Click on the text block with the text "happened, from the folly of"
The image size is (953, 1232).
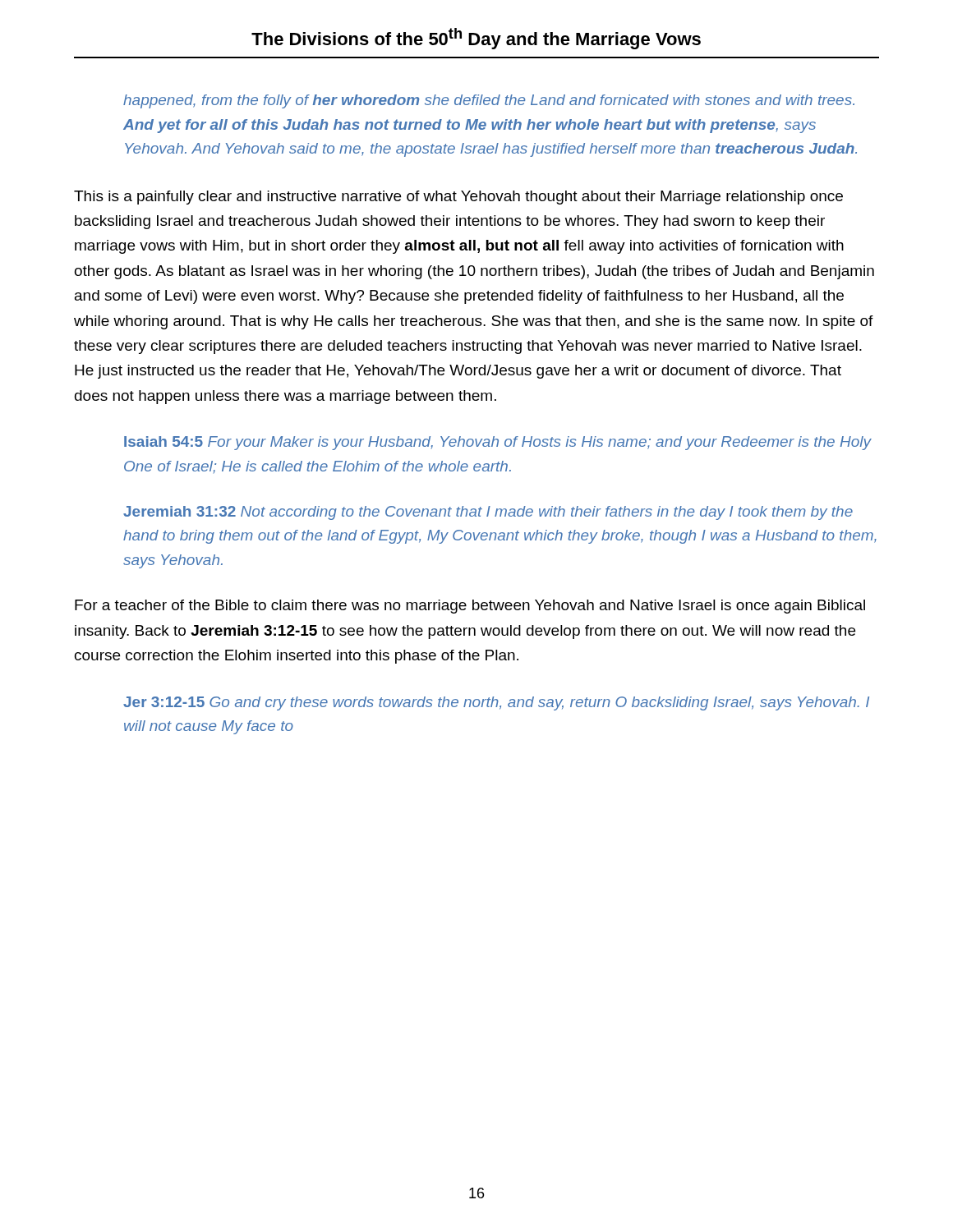point(491,124)
